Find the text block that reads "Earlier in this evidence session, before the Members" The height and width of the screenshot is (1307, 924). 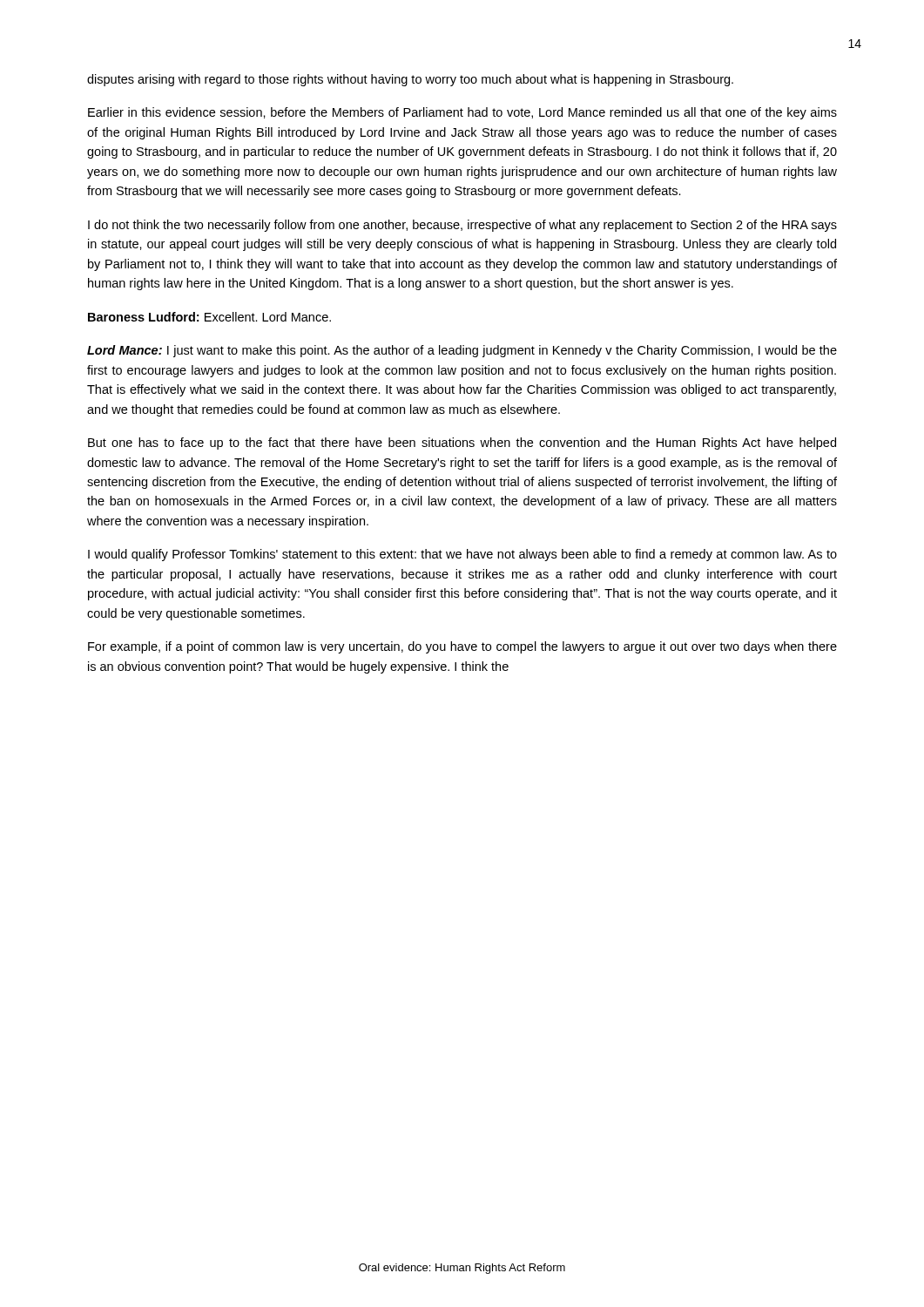coord(462,152)
